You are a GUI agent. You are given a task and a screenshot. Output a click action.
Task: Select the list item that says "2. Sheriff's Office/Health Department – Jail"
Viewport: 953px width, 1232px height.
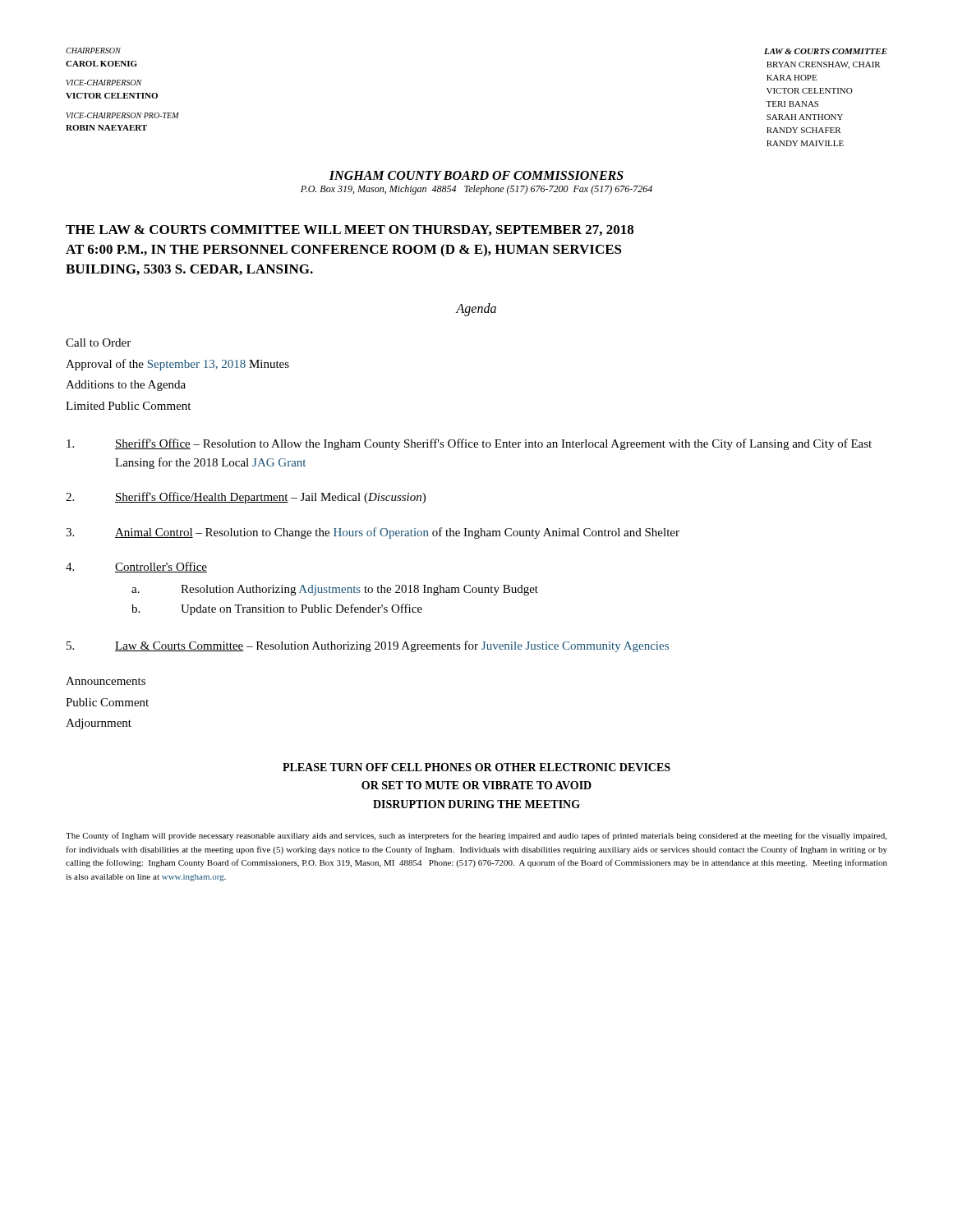tap(246, 498)
